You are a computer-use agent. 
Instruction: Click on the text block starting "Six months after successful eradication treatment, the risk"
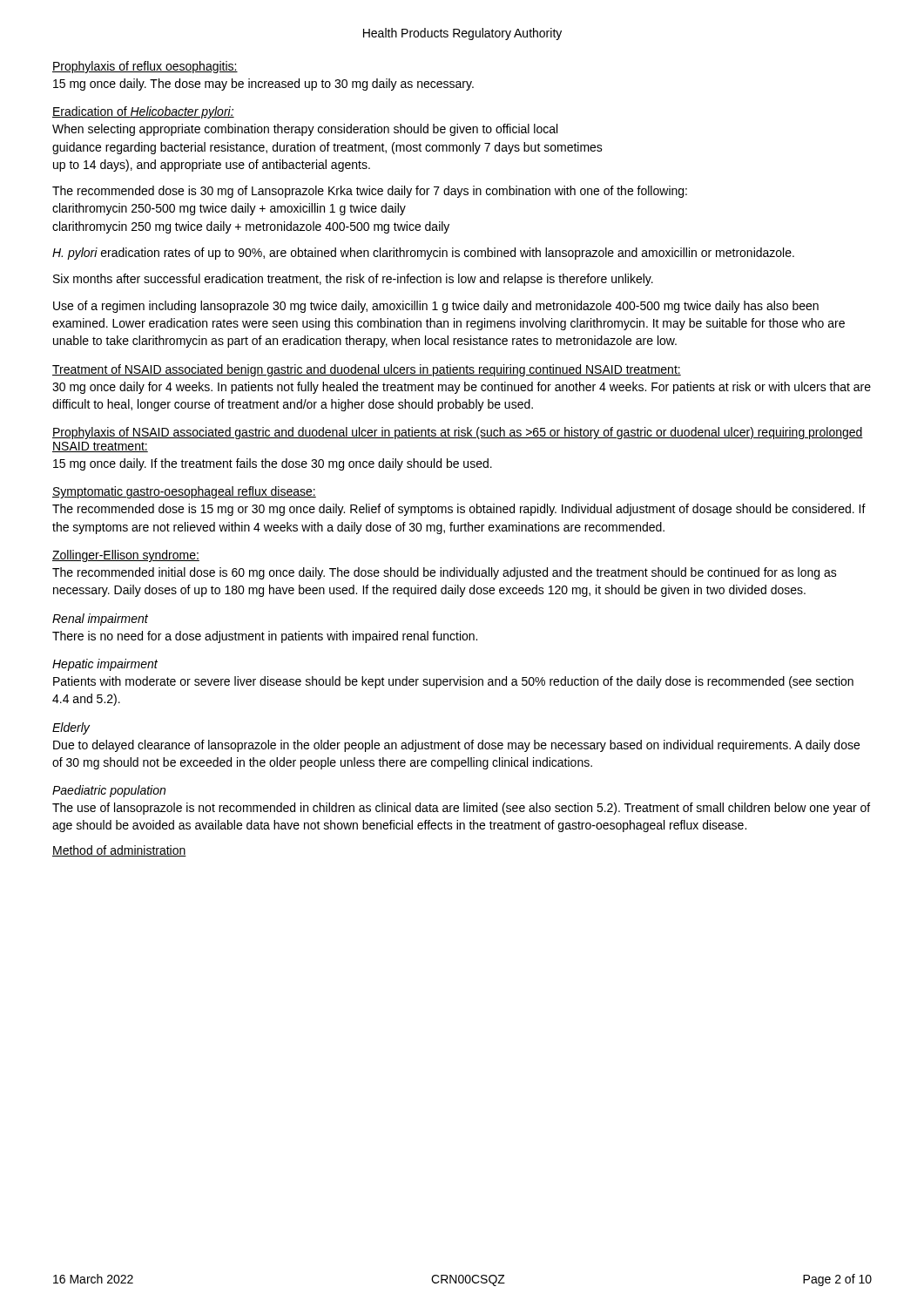[353, 279]
